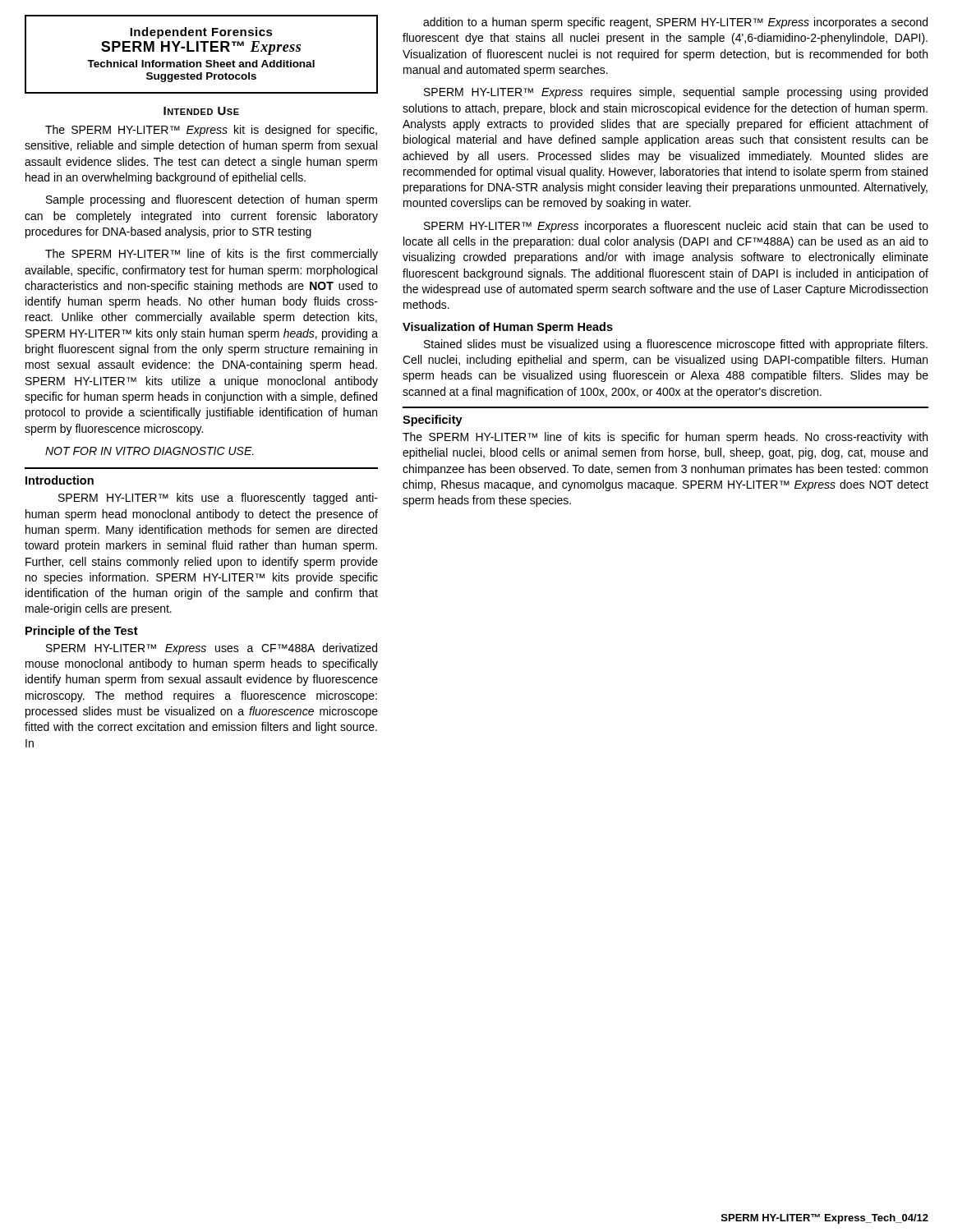Screen dimensions: 1232x953
Task: Locate the text block that says "Sample processing and fluorescent detection of human sperm"
Action: 201,216
